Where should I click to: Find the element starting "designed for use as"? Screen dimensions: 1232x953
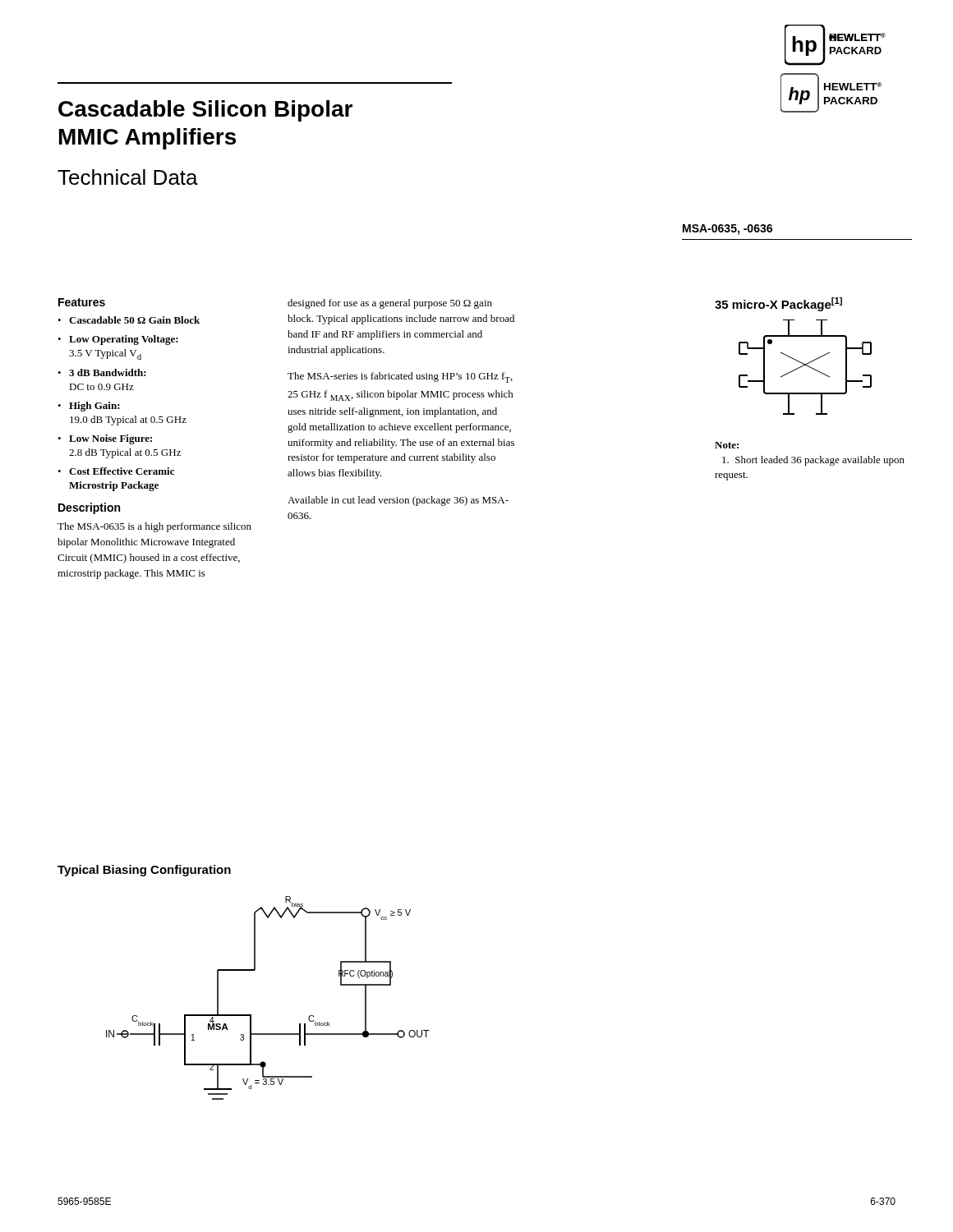pos(401,326)
